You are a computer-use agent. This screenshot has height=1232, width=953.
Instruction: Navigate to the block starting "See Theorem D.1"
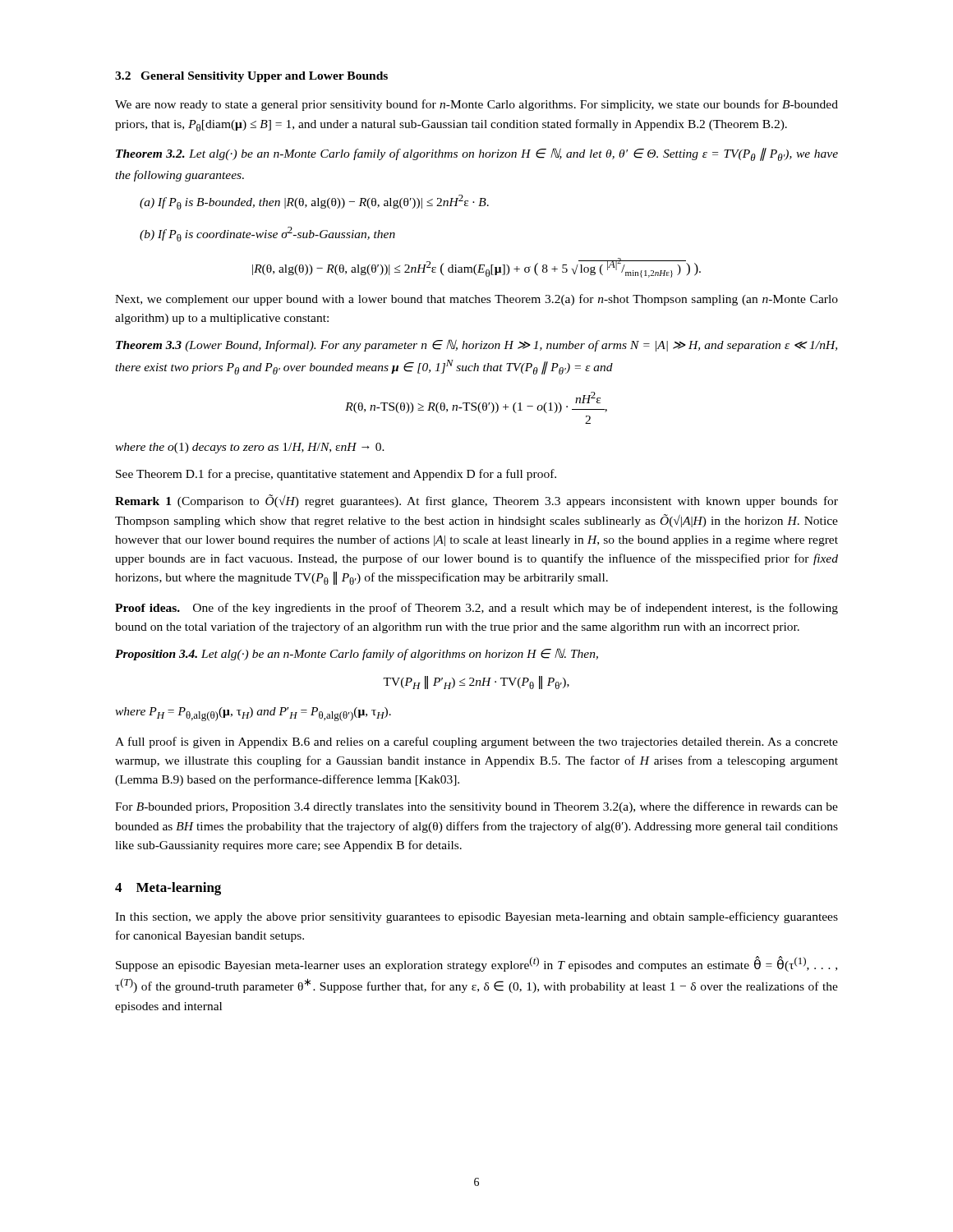point(336,474)
